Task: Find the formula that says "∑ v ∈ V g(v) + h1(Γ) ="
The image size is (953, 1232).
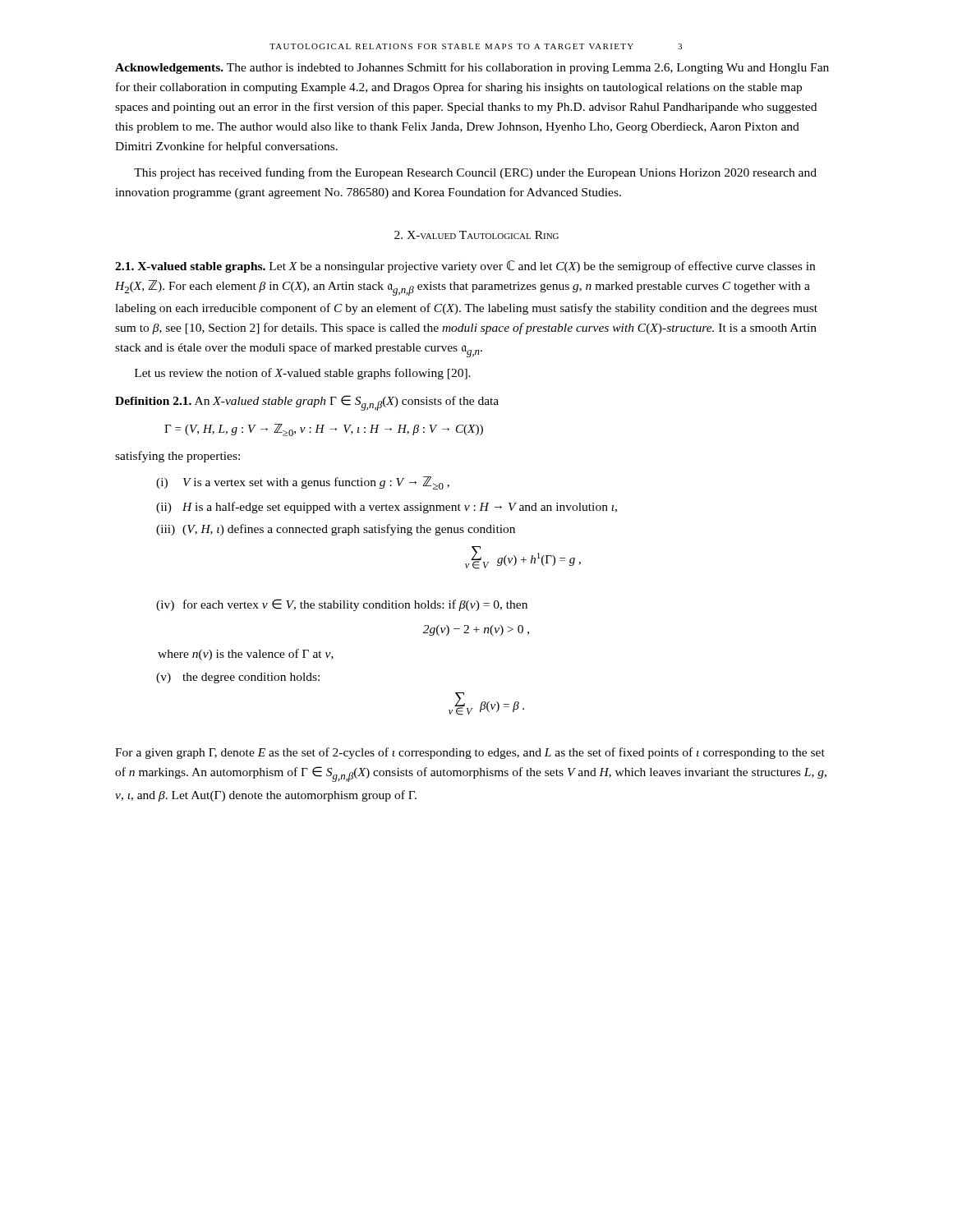Action: click(488, 567)
